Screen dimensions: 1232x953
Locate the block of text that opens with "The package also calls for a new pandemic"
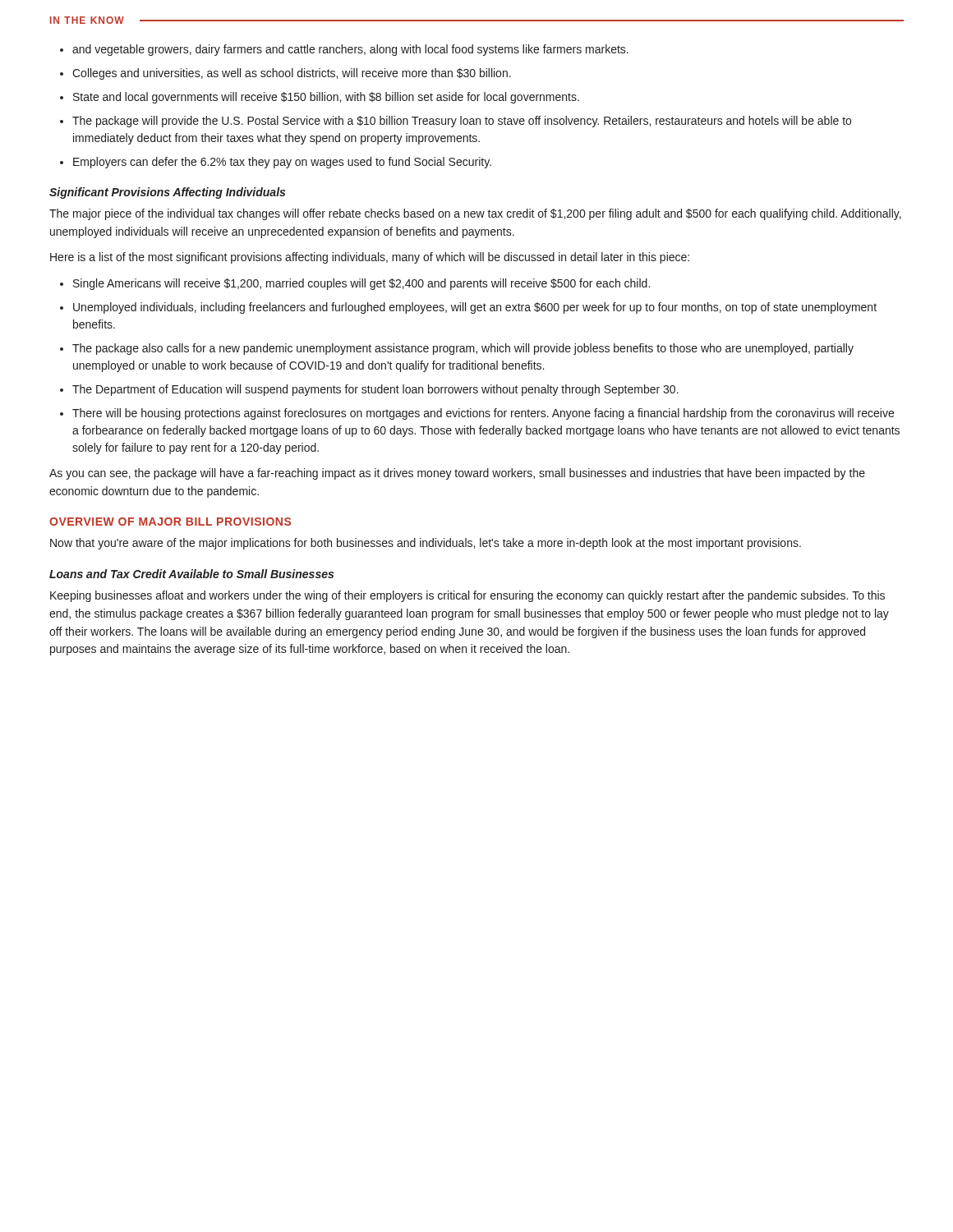coord(463,357)
